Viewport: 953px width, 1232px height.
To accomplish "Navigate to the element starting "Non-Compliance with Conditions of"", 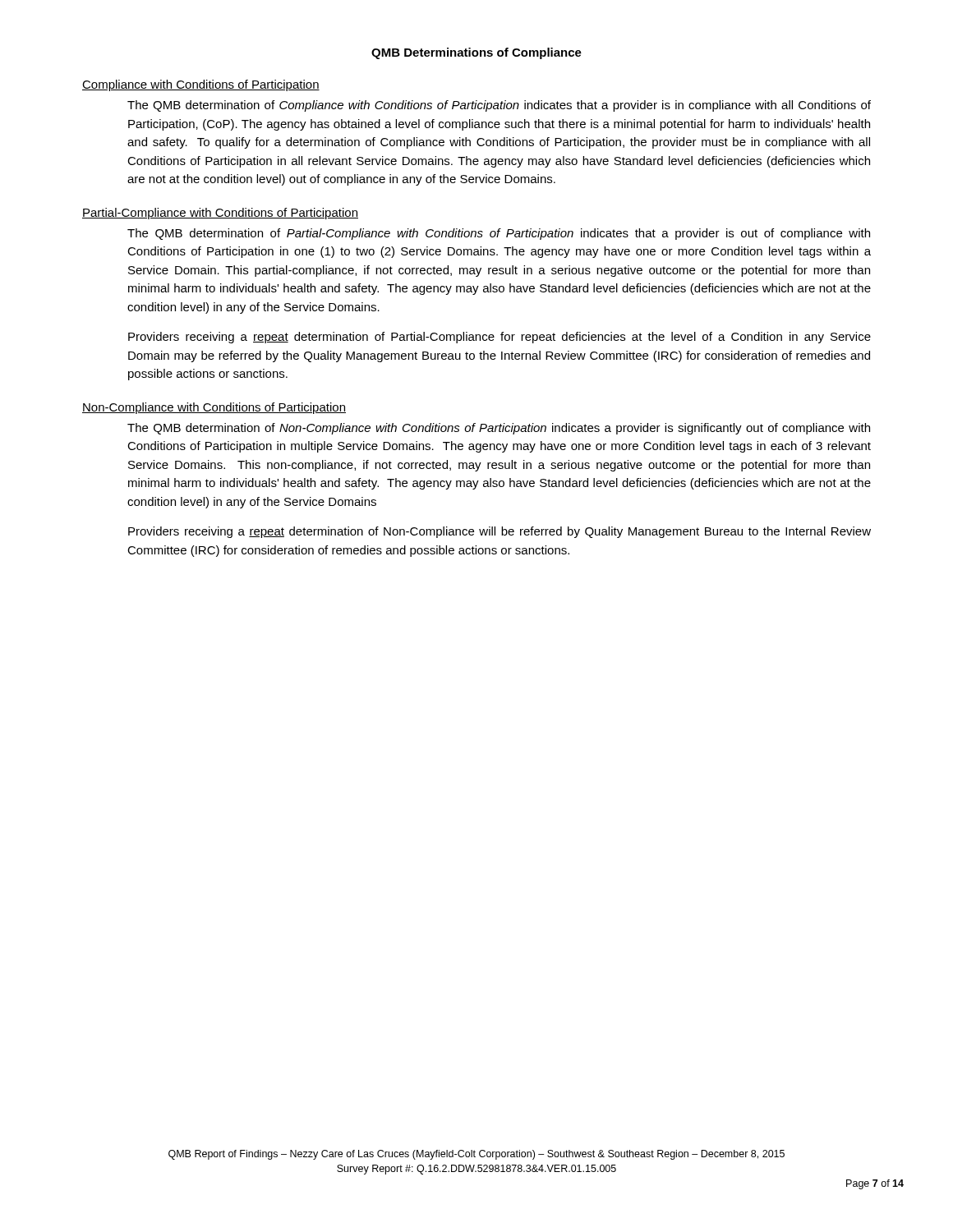I will (214, 407).
